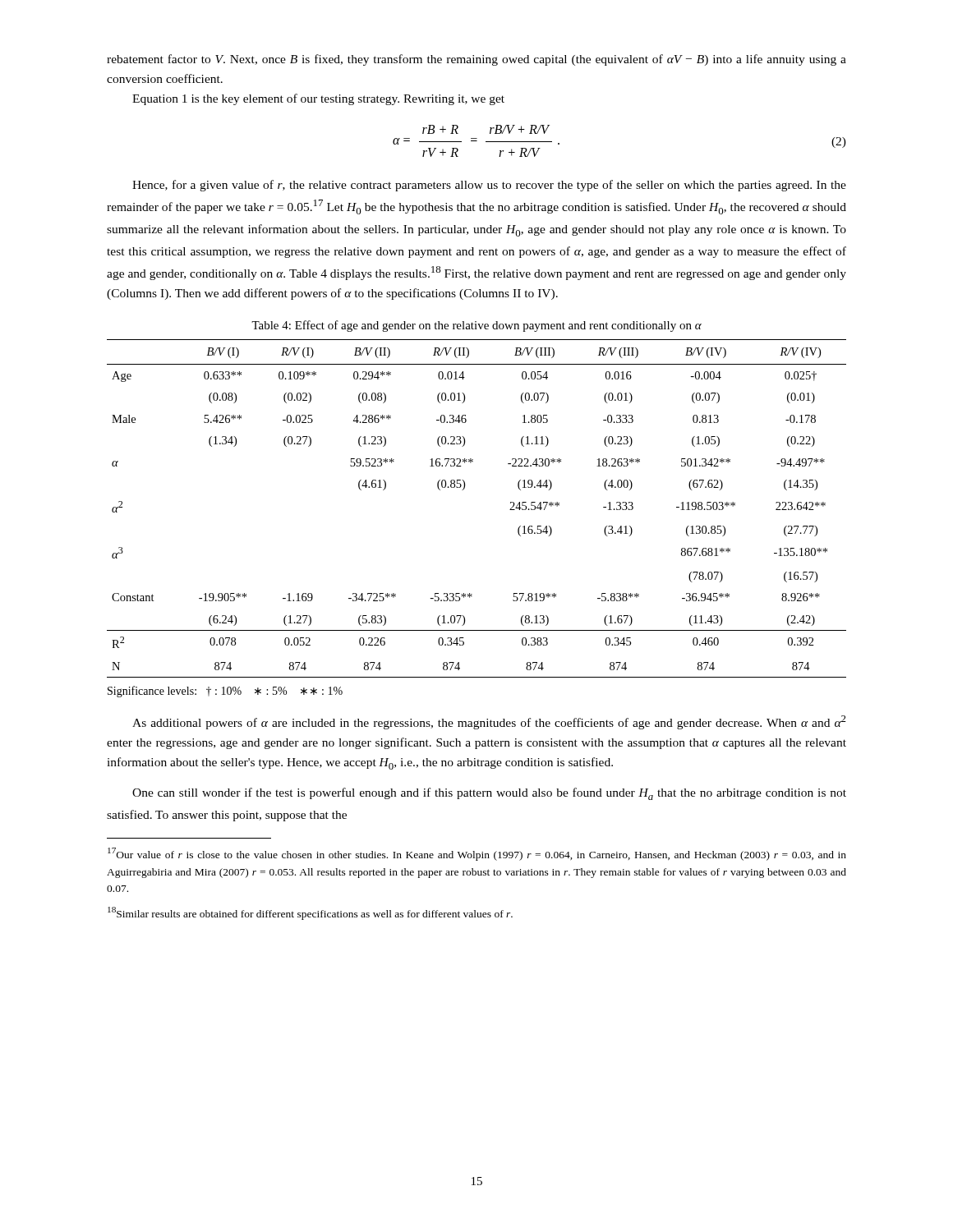Screen dimensions: 1232x953
Task: Find the region starting "Table 4: Effect of age and"
Action: click(x=476, y=325)
